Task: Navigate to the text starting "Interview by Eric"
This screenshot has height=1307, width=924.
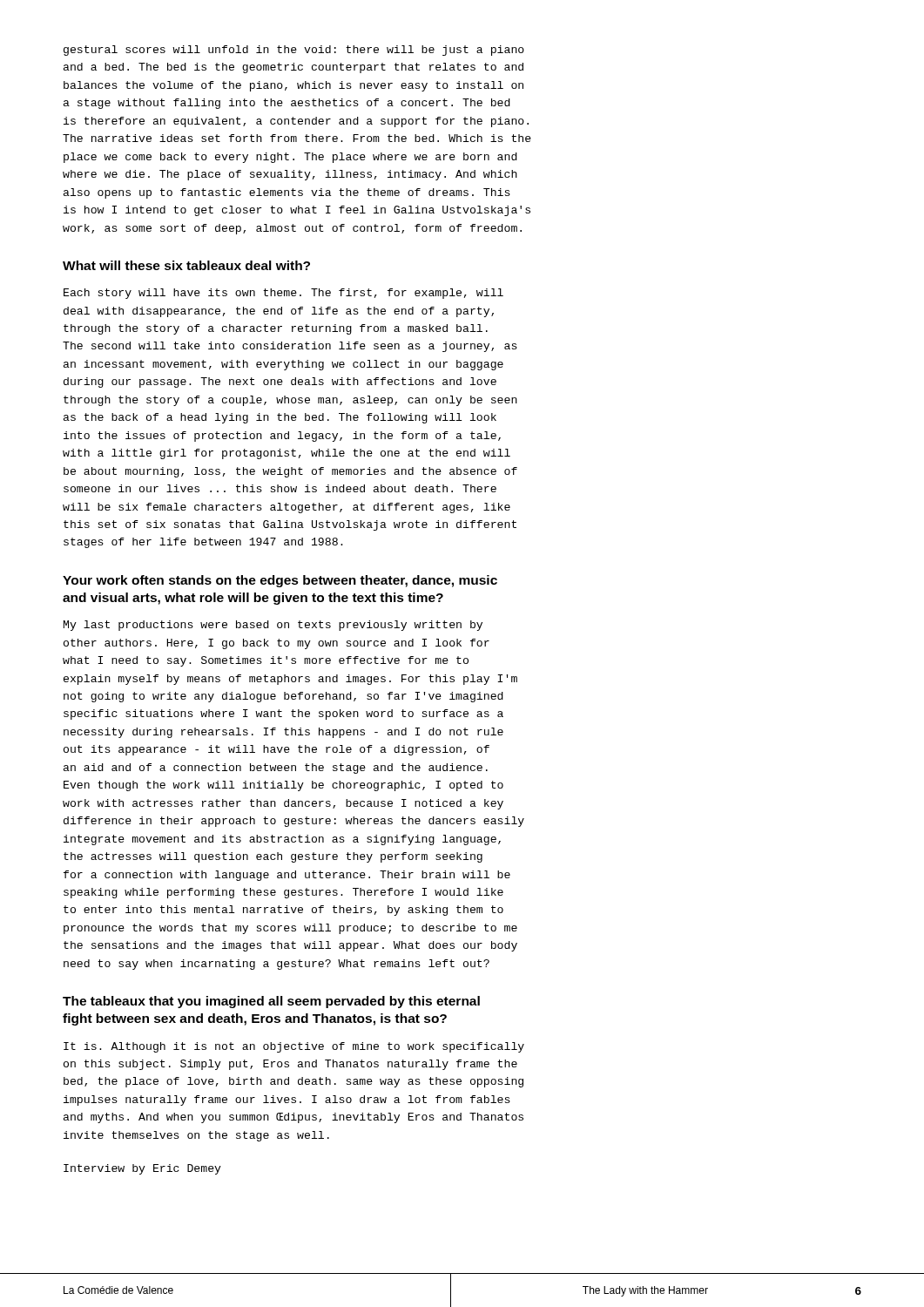Action: (x=142, y=1169)
